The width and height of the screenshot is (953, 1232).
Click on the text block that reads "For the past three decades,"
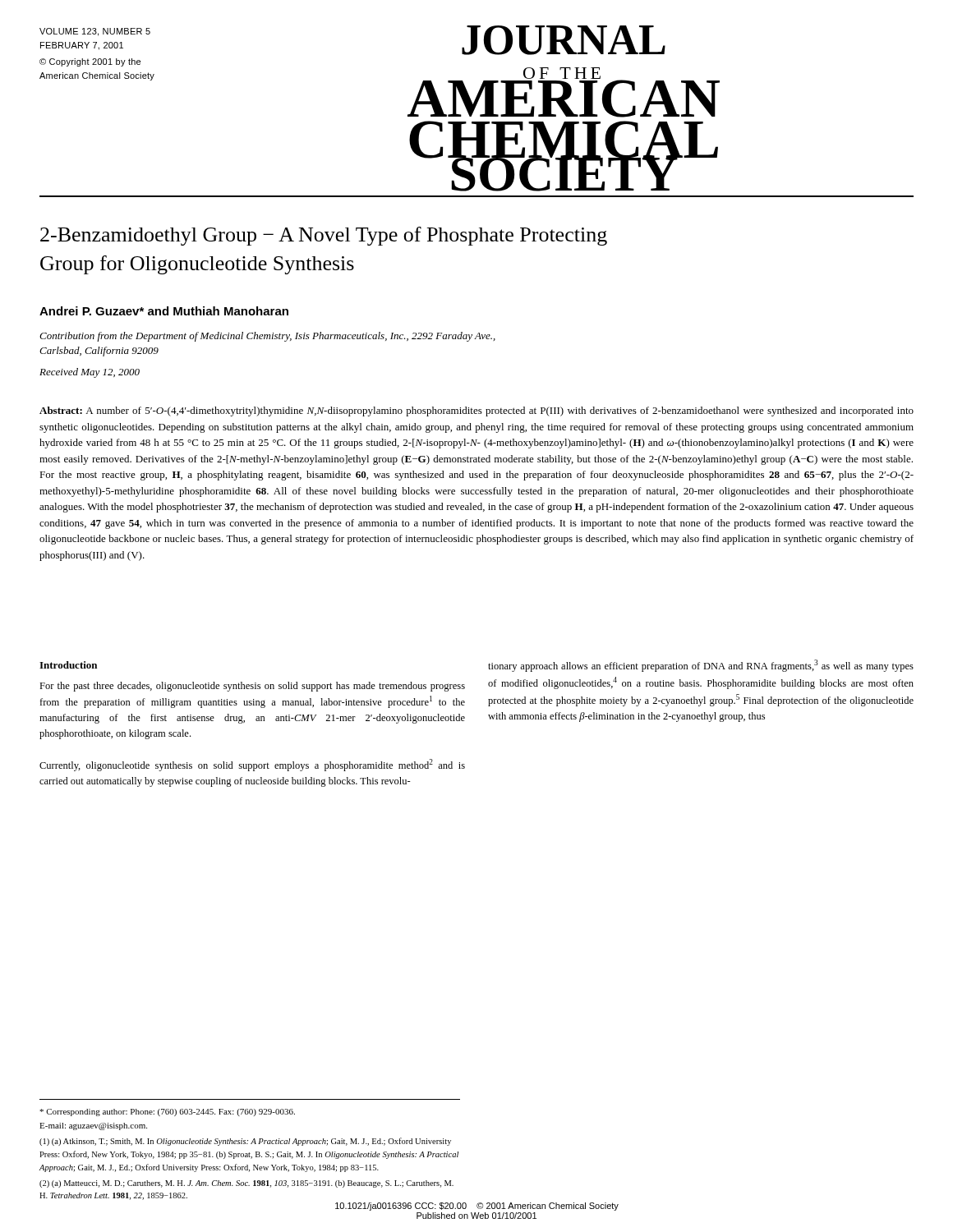252,709
